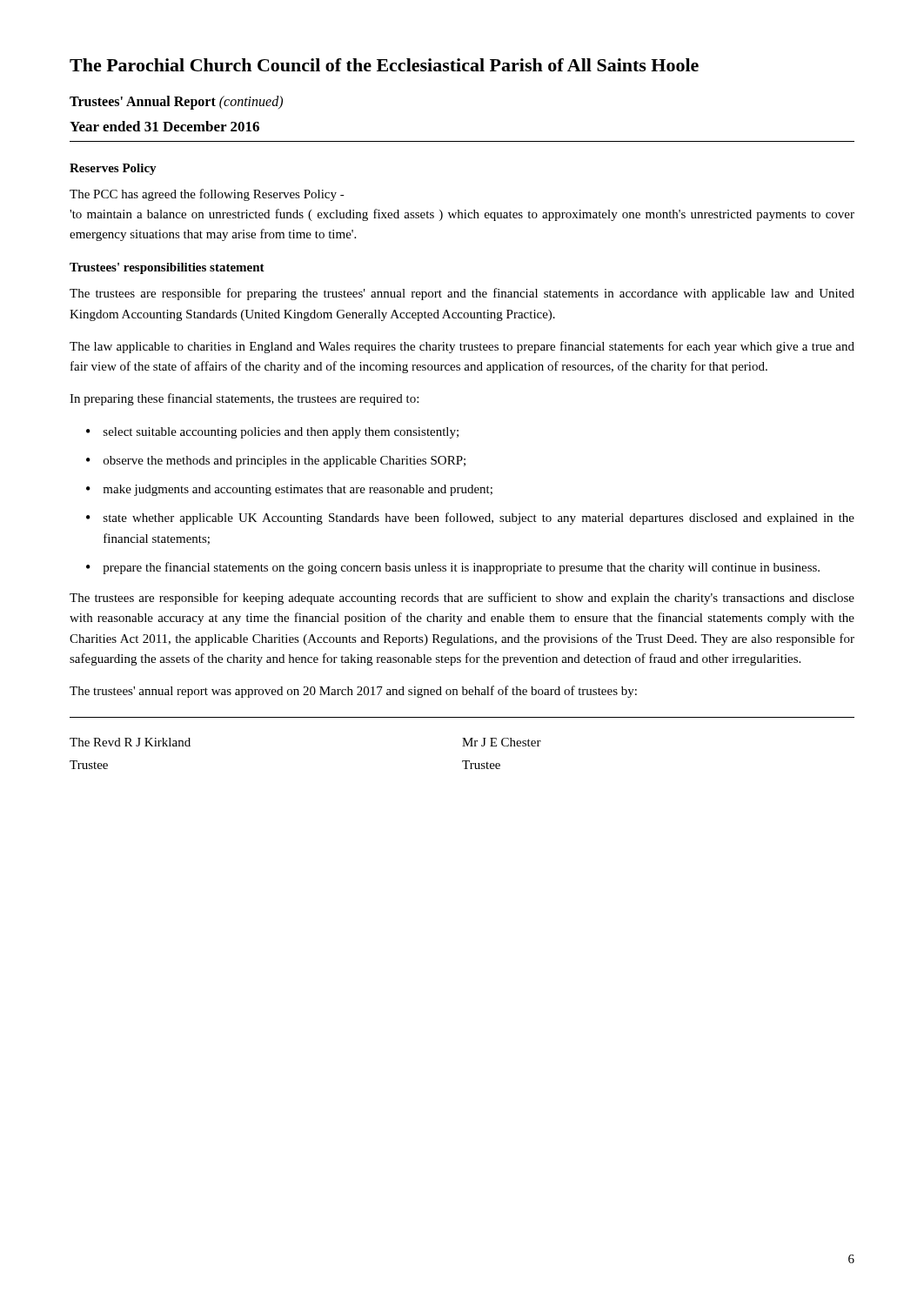Click the passage that begins "• prepare the financial statements on the going"
The image size is (924, 1305).
453,568
